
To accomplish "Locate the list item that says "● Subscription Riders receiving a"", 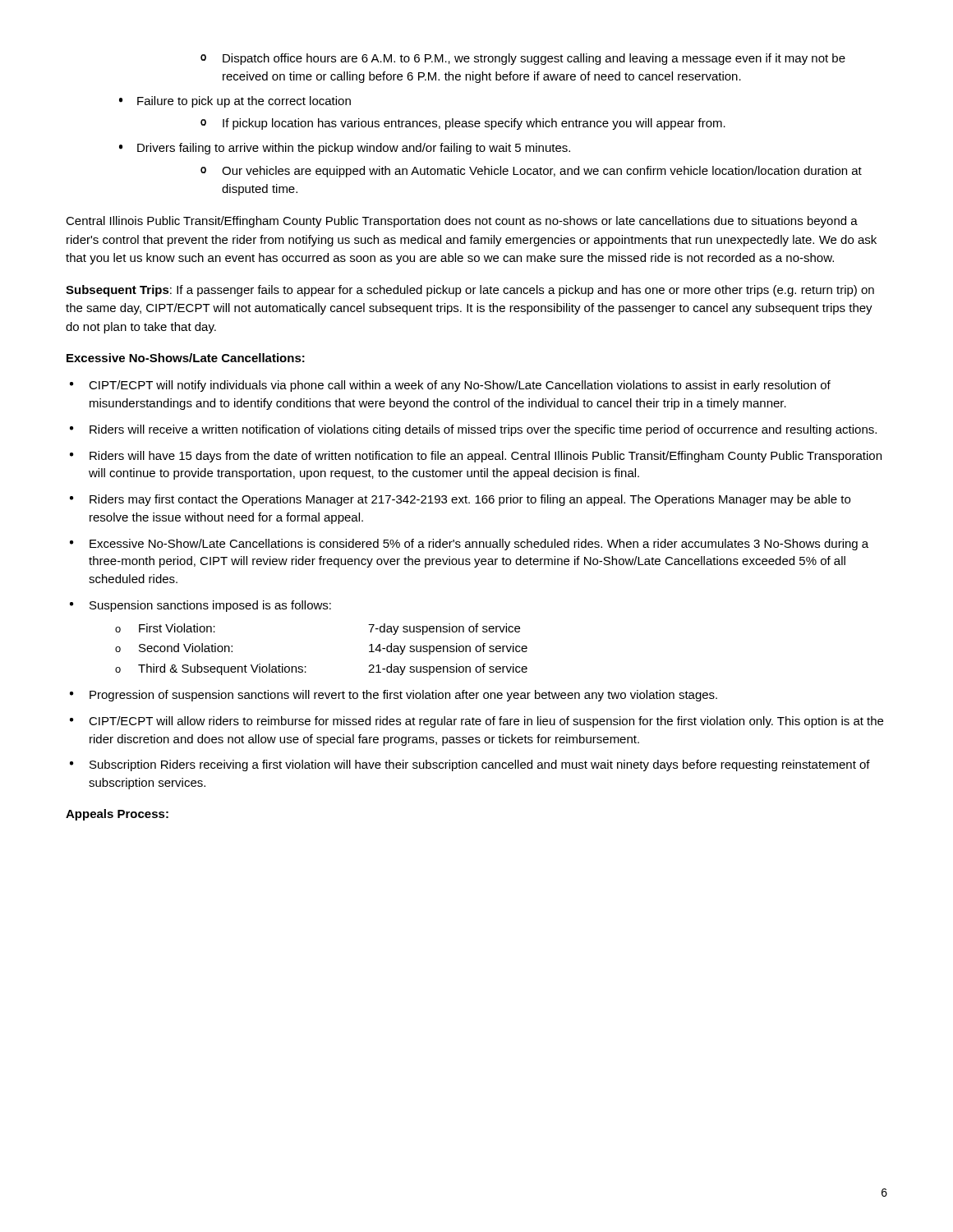I will click(476, 774).
